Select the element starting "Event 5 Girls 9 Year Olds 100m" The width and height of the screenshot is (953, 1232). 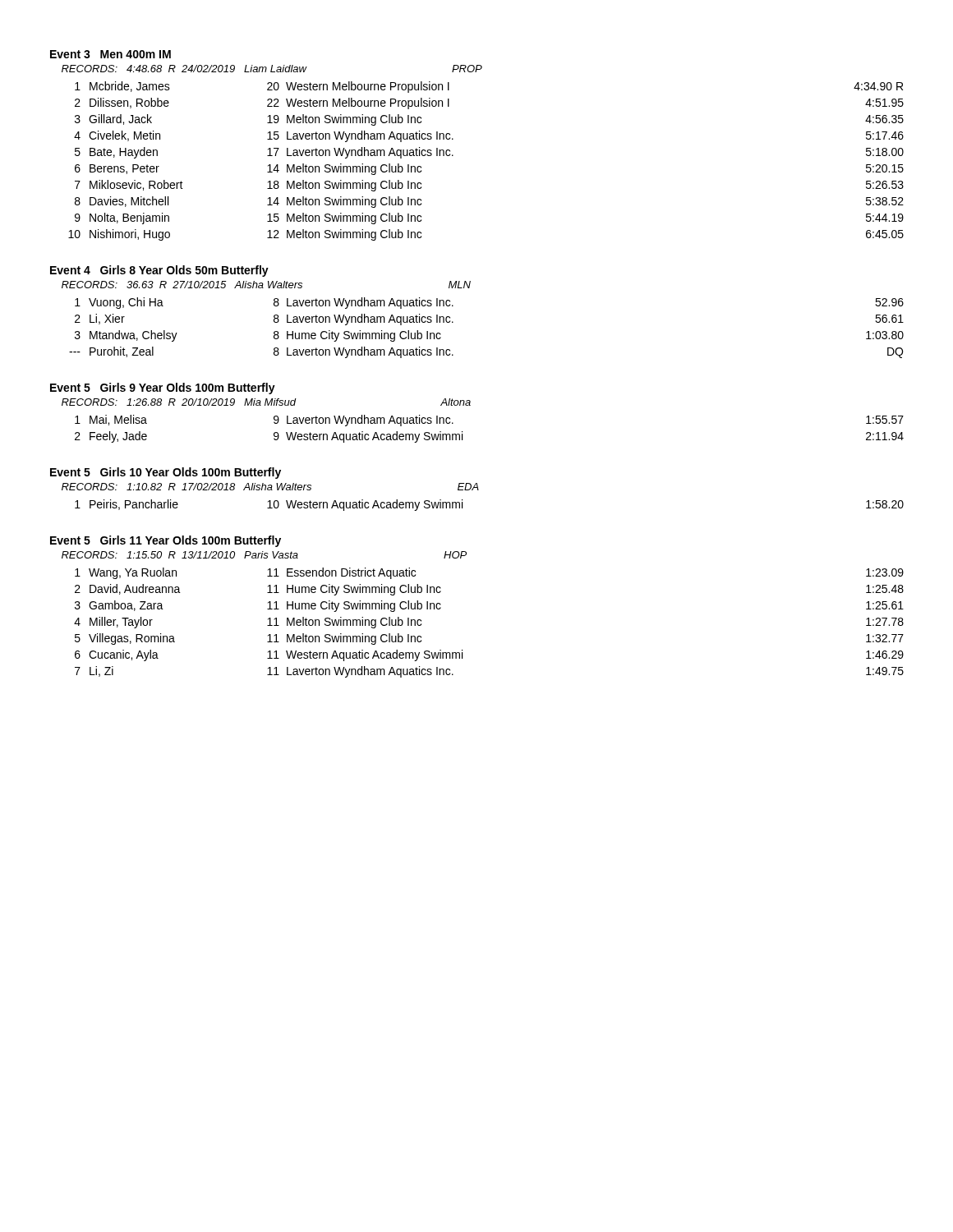[x=162, y=388]
